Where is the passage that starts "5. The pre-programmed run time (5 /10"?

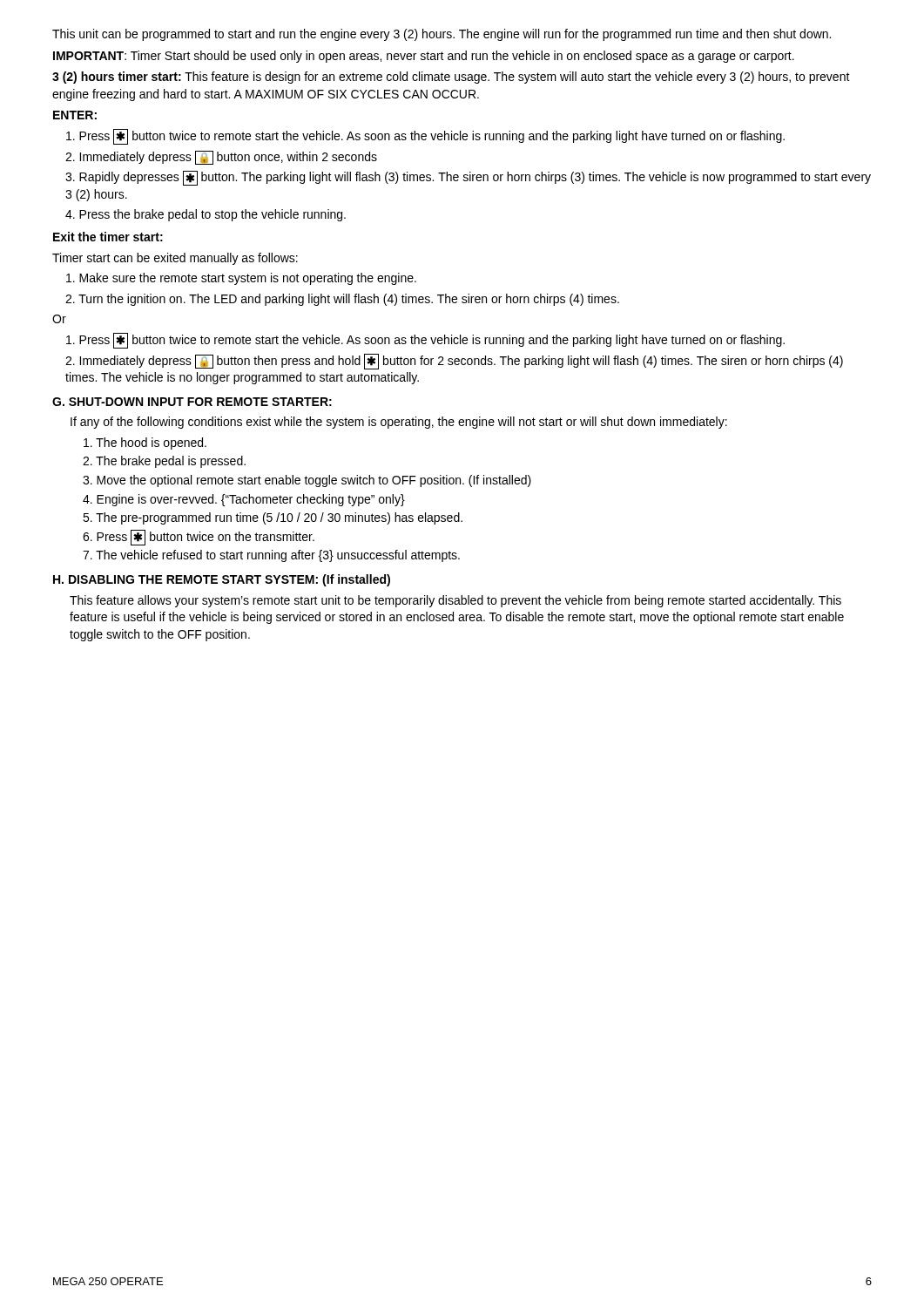(273, 518)
